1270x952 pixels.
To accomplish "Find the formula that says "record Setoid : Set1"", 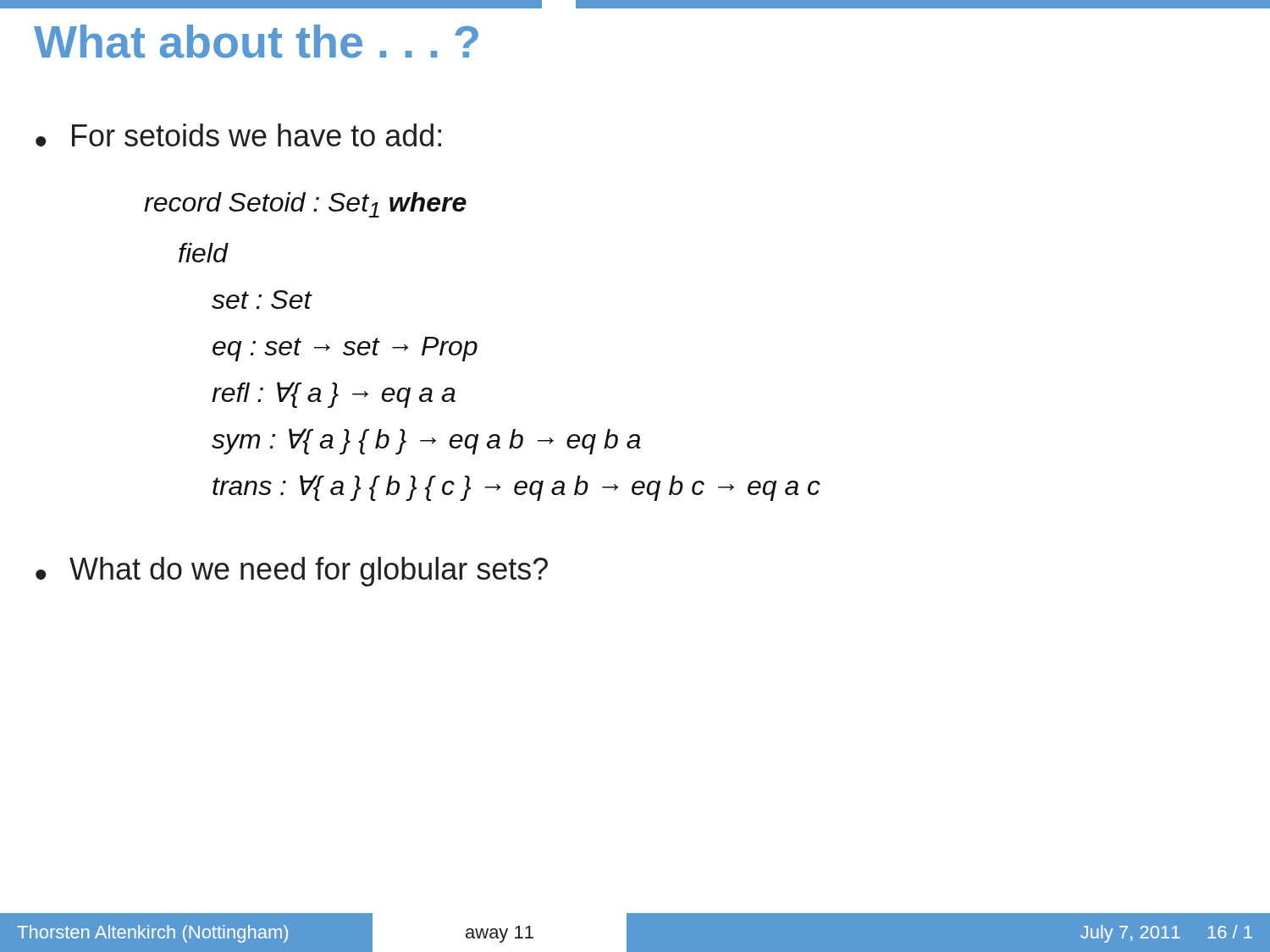I will tap(305, 205).
